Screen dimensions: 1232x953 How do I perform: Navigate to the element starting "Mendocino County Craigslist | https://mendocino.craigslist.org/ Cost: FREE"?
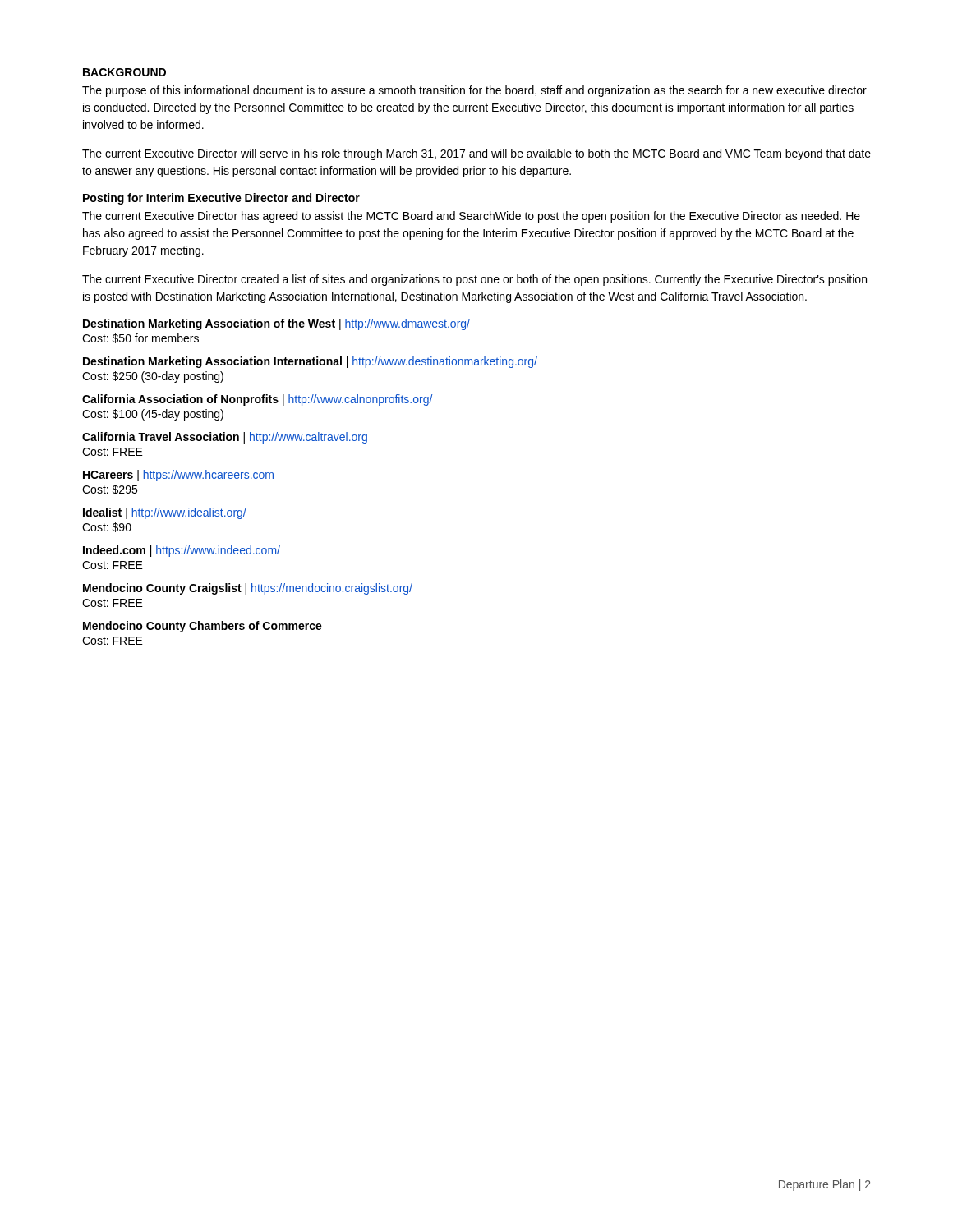pyautogui.click(x=248, y=589)
